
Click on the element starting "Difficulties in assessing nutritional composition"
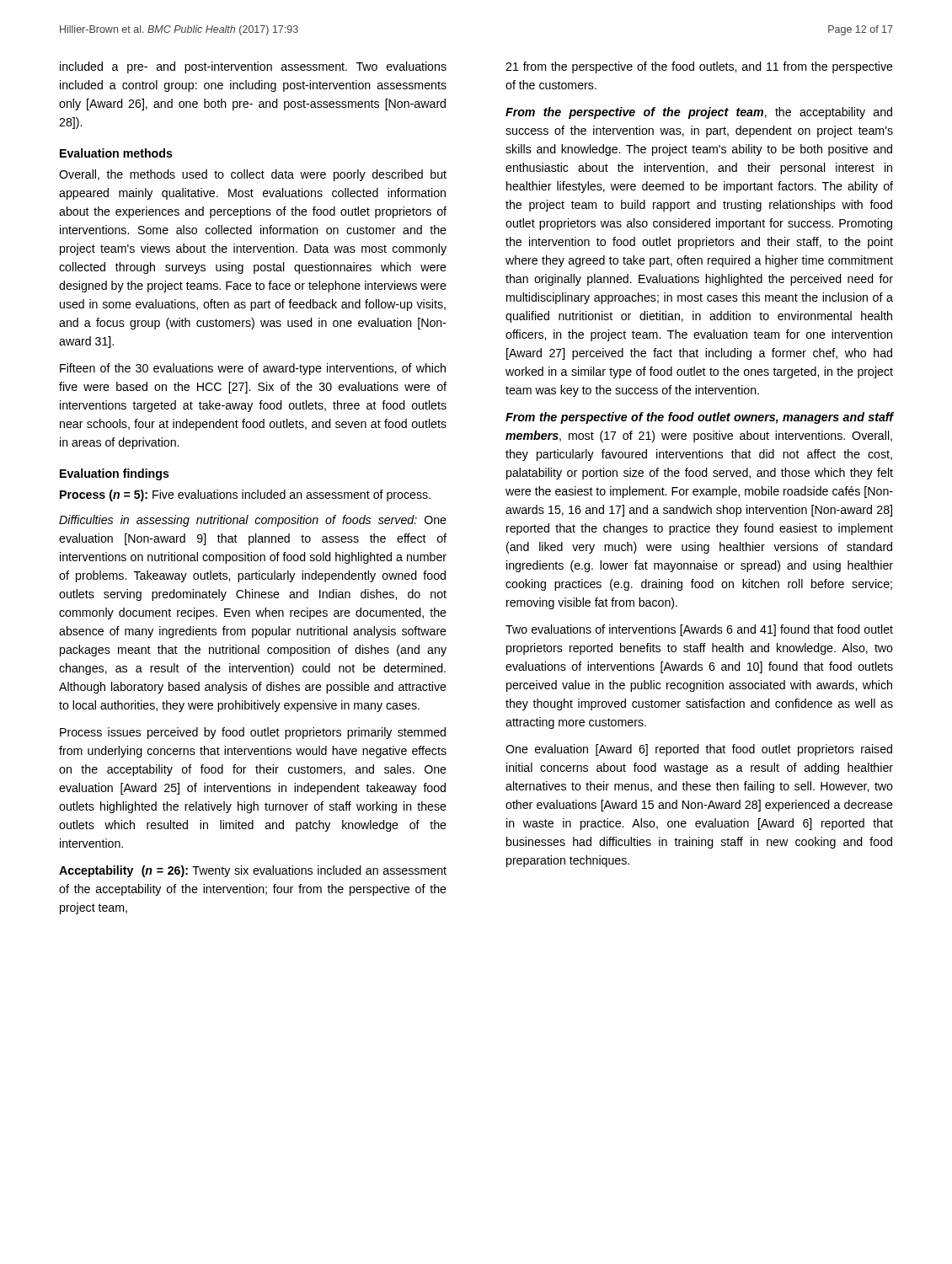253,613
